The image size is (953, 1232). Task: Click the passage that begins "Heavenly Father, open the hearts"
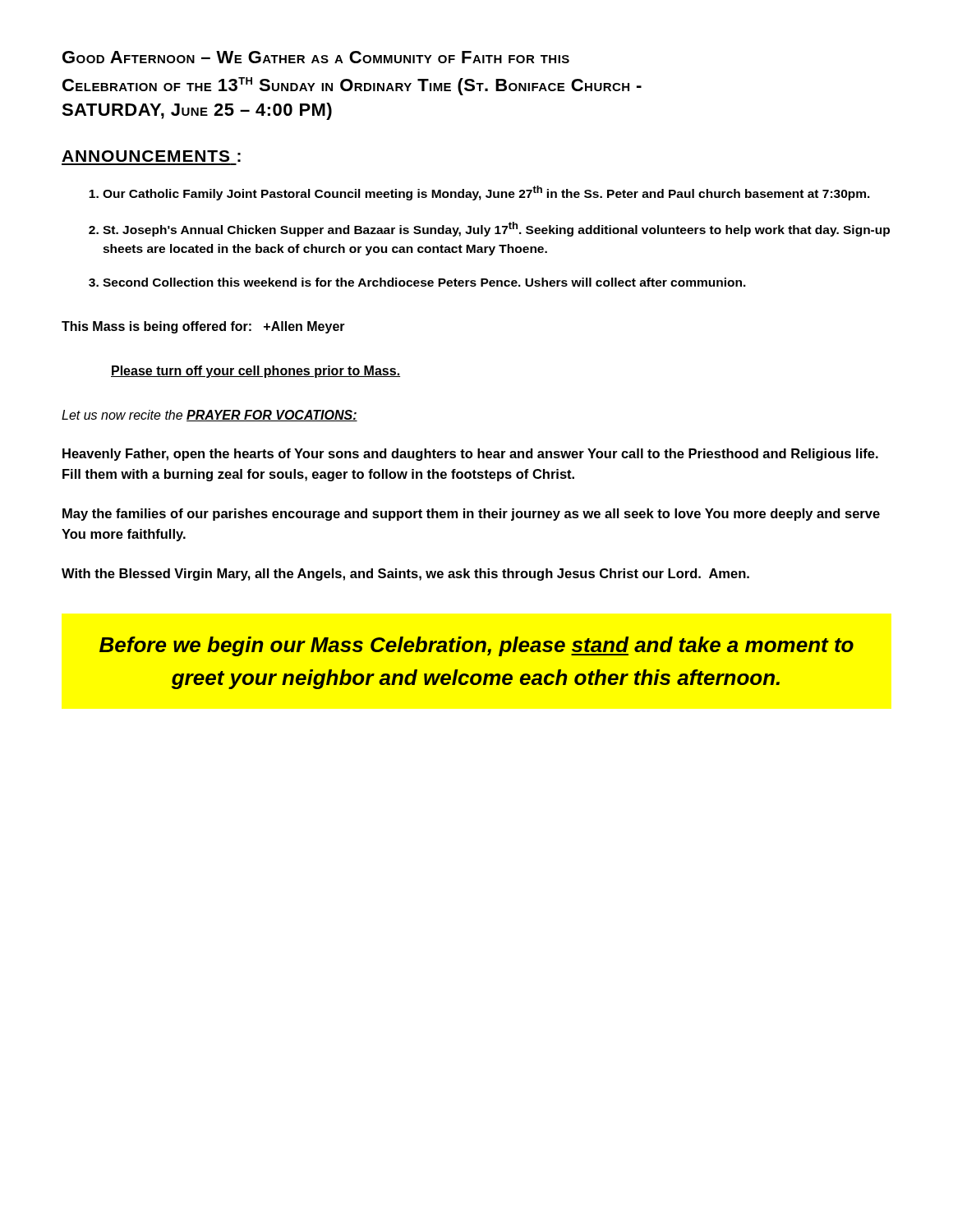470,464
